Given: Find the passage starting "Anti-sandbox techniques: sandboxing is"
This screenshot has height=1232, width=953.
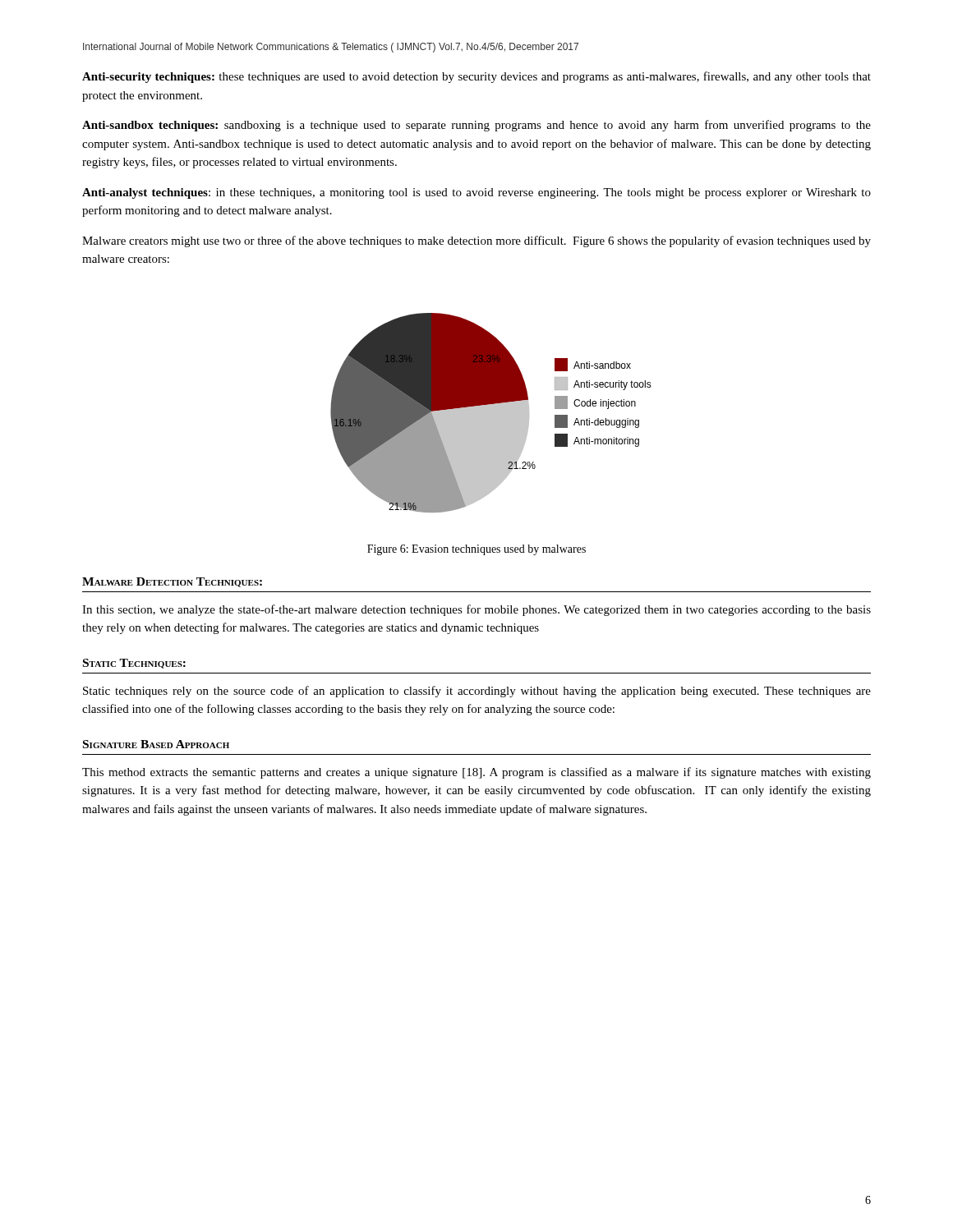Looking at the screenshot, I should pyautogui.click(x=476, y=143).
